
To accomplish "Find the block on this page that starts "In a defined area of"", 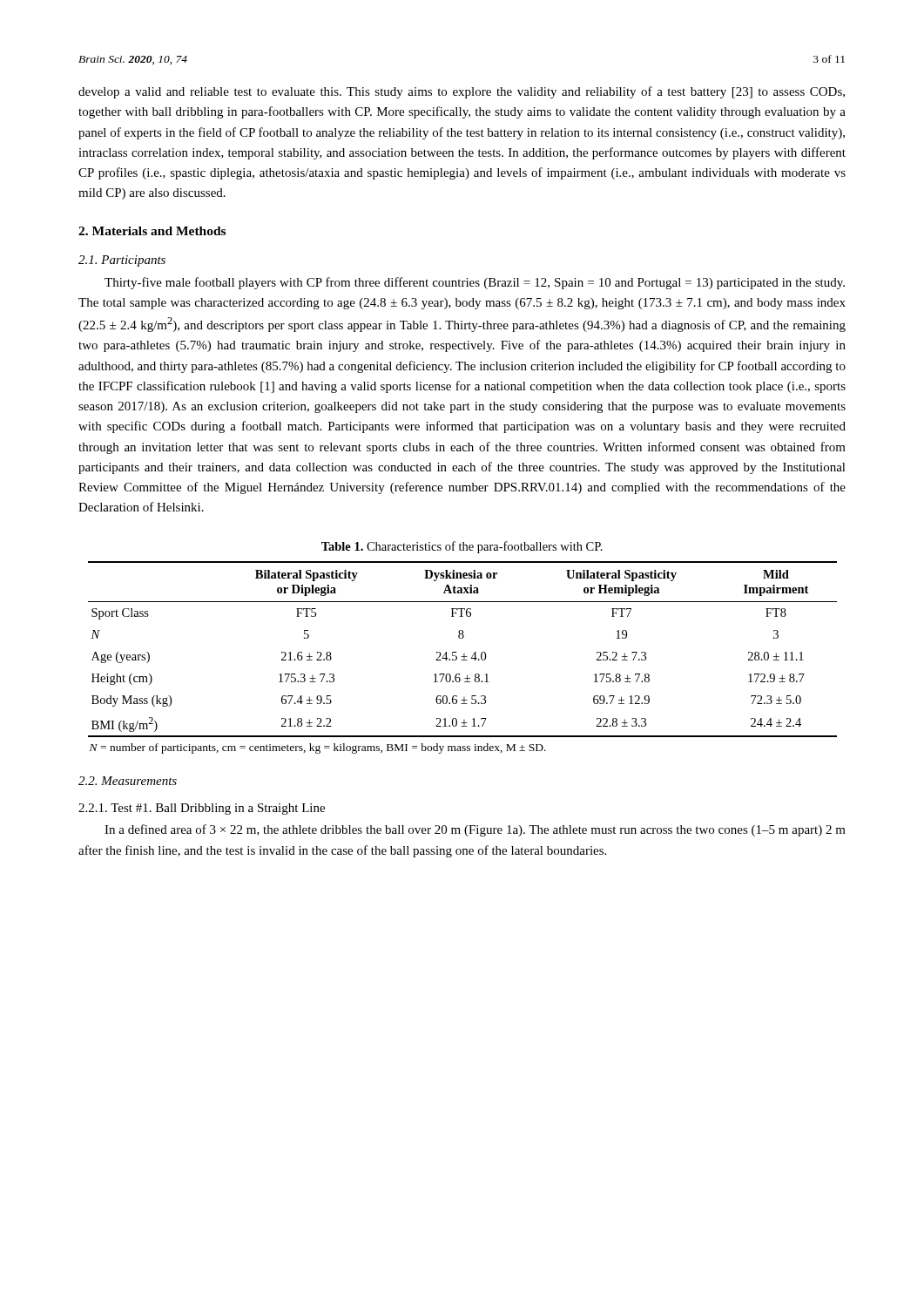I will point(462,840).
